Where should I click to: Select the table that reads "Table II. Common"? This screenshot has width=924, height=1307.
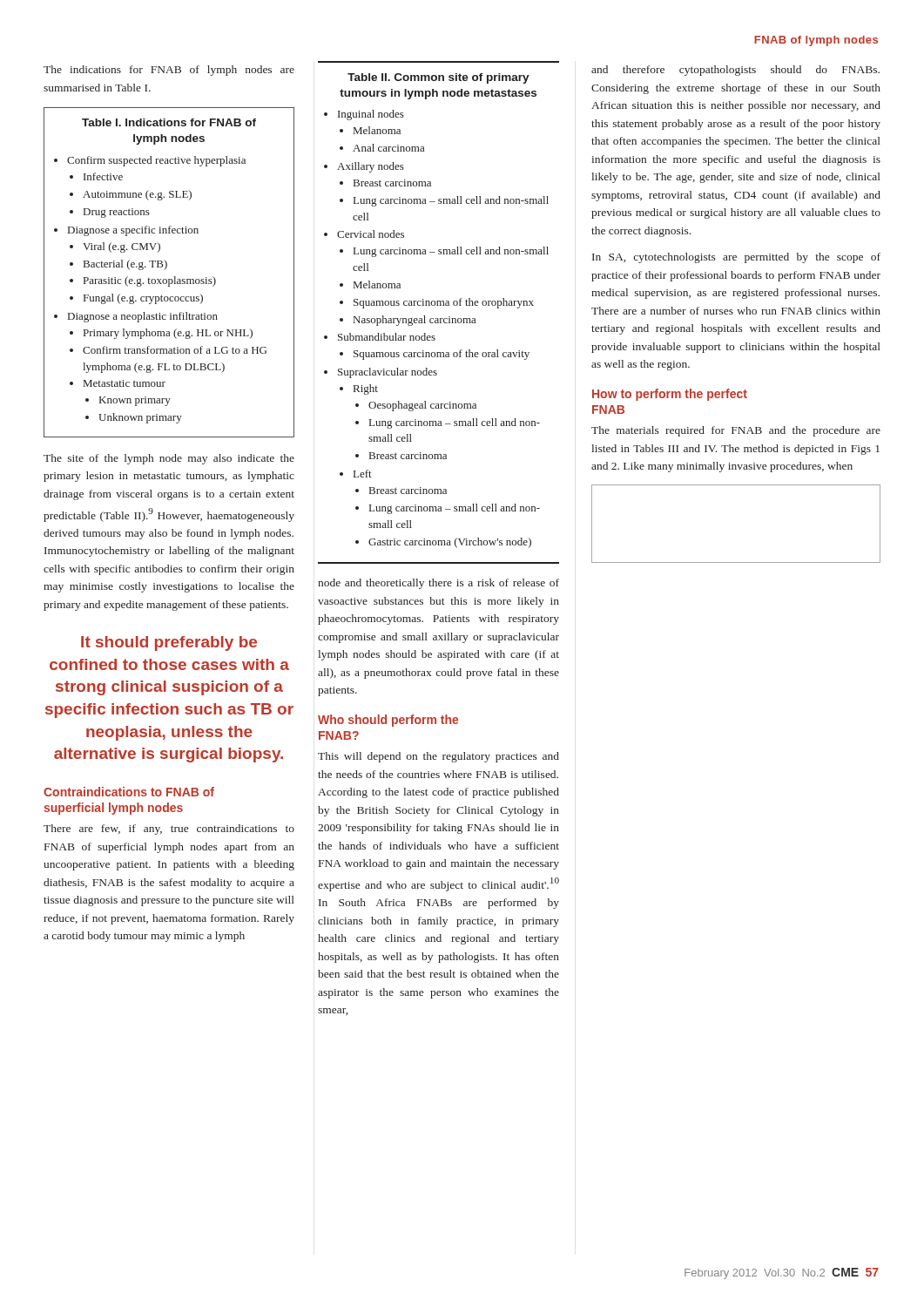[438, 313]
